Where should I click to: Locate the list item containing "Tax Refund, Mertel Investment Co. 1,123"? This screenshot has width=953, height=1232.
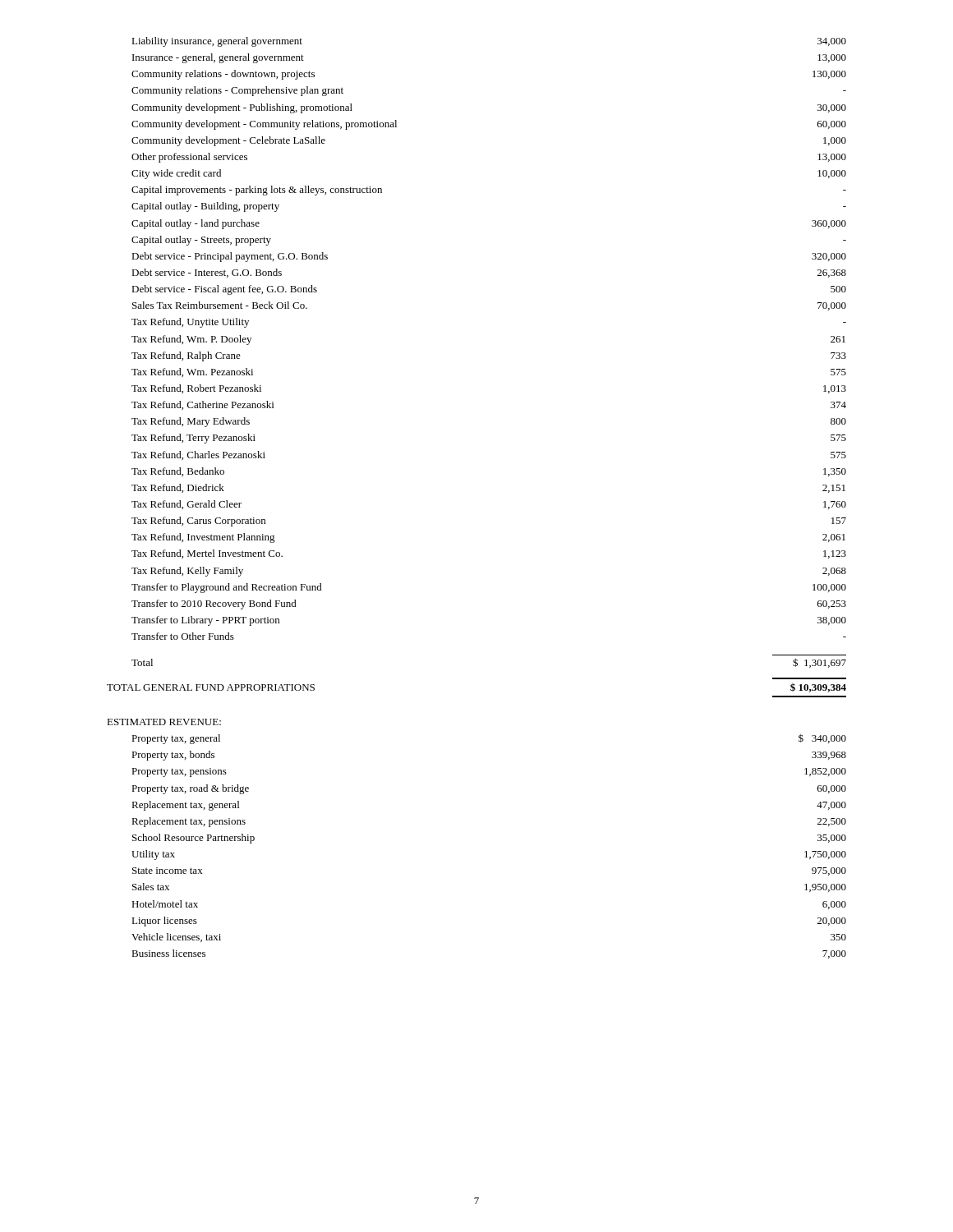click(x=204, y=553)
